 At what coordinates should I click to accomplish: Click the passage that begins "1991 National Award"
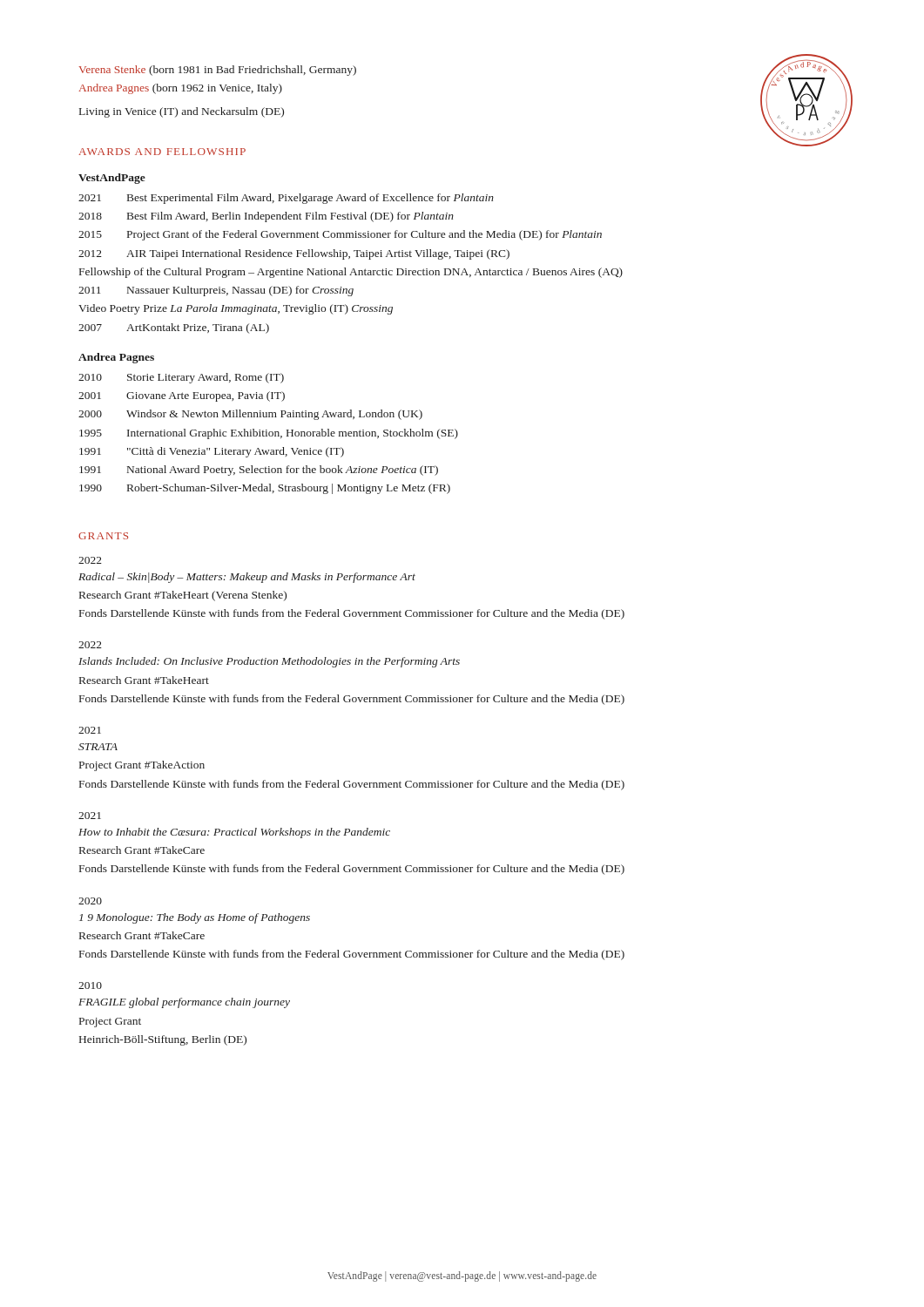point(259,471)
